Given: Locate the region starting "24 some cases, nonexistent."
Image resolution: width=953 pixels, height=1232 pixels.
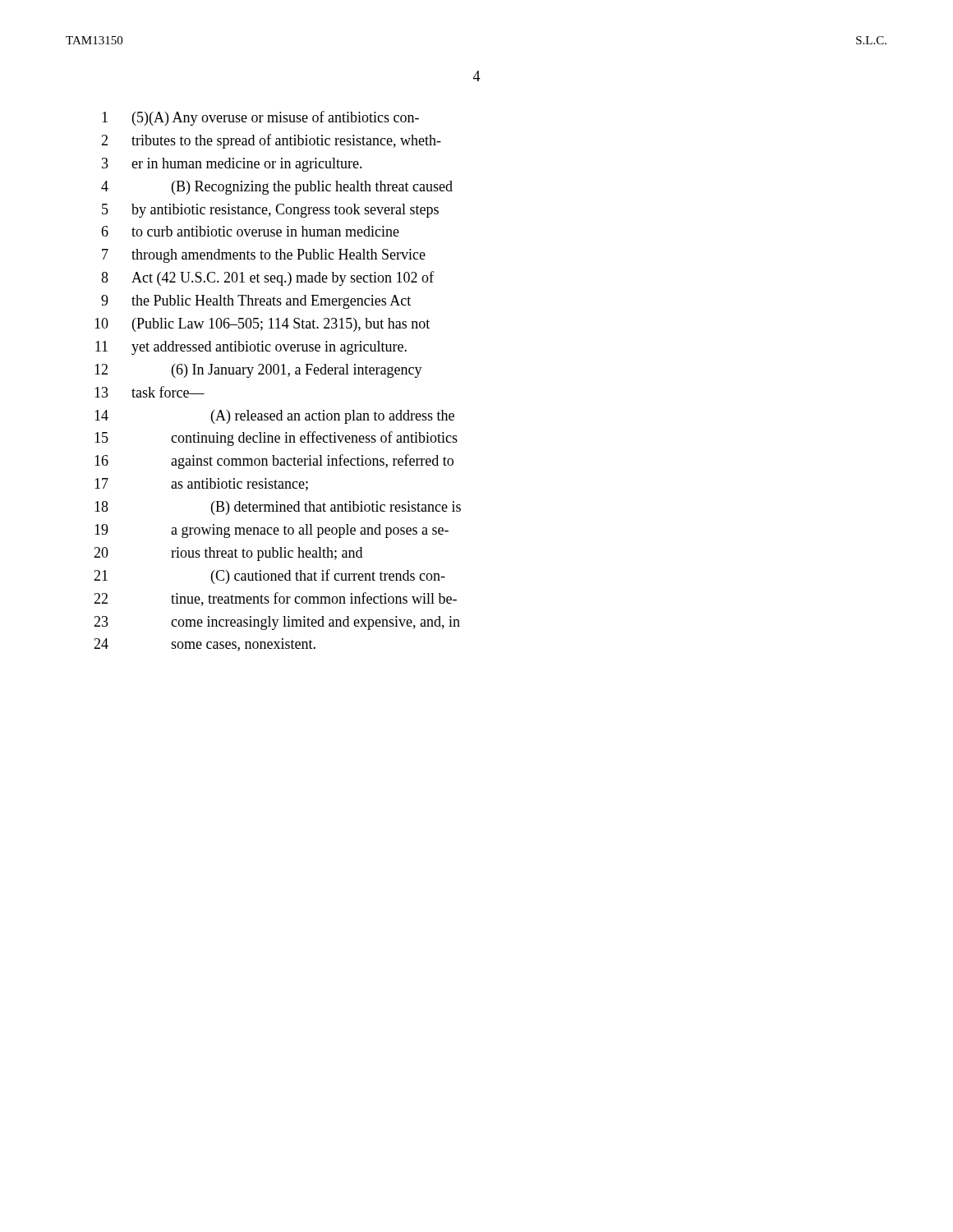Looking at the screenshot, I should [205, 645].
